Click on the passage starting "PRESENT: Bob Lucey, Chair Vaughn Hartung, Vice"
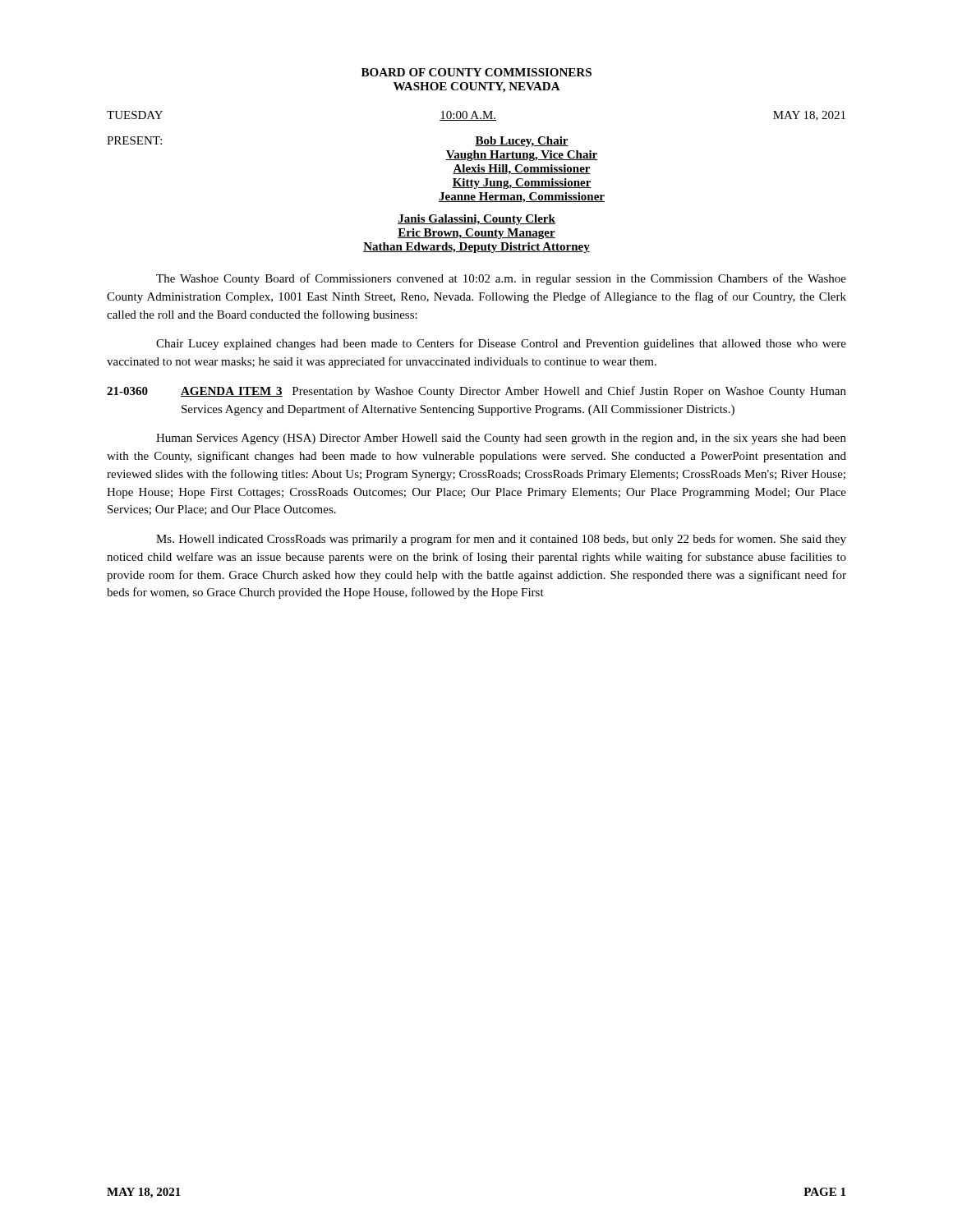The width and height of the screenshot is (953, 1232). click(476, 169)
